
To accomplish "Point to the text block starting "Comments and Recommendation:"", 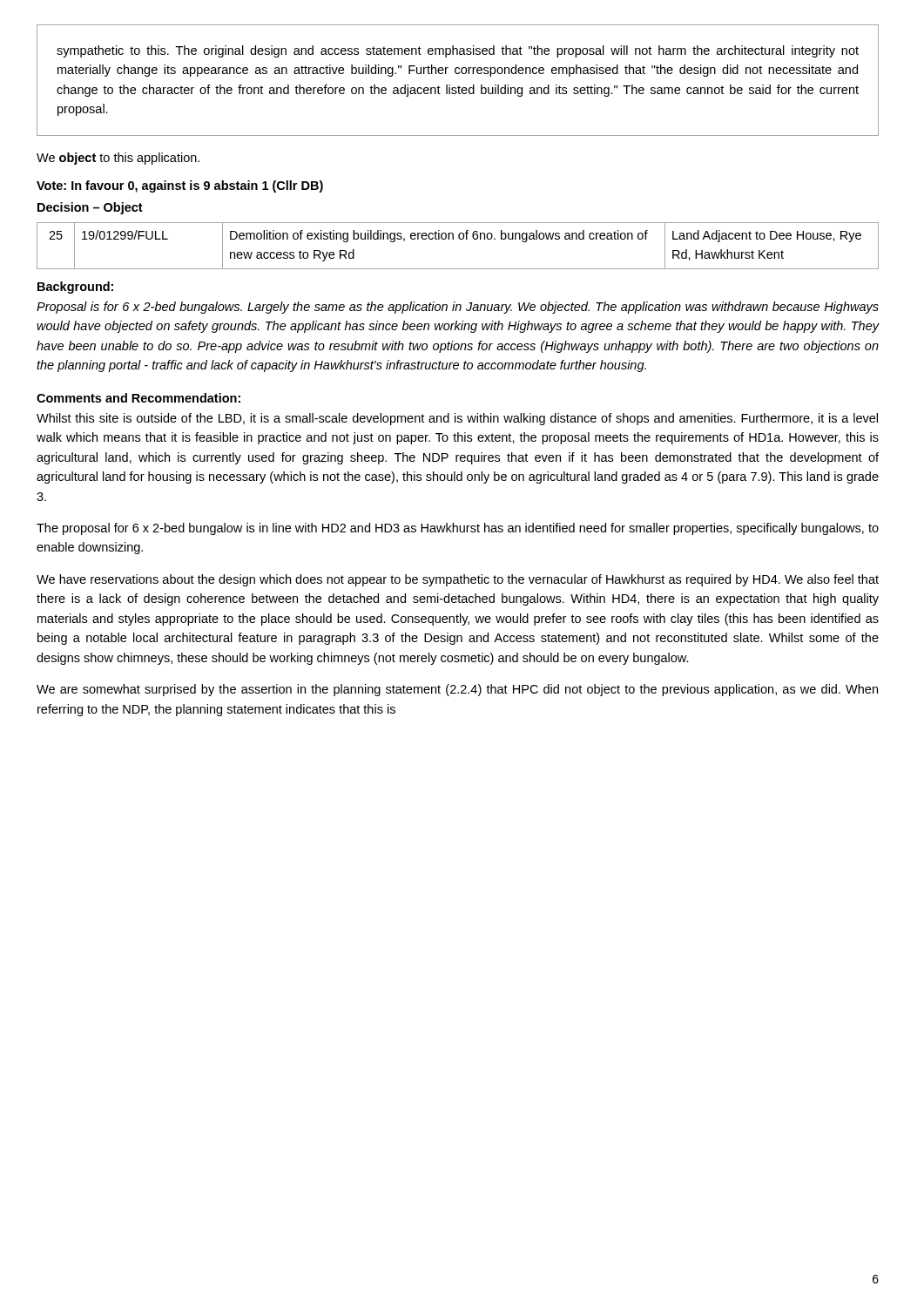I will (x=139, y=398).
